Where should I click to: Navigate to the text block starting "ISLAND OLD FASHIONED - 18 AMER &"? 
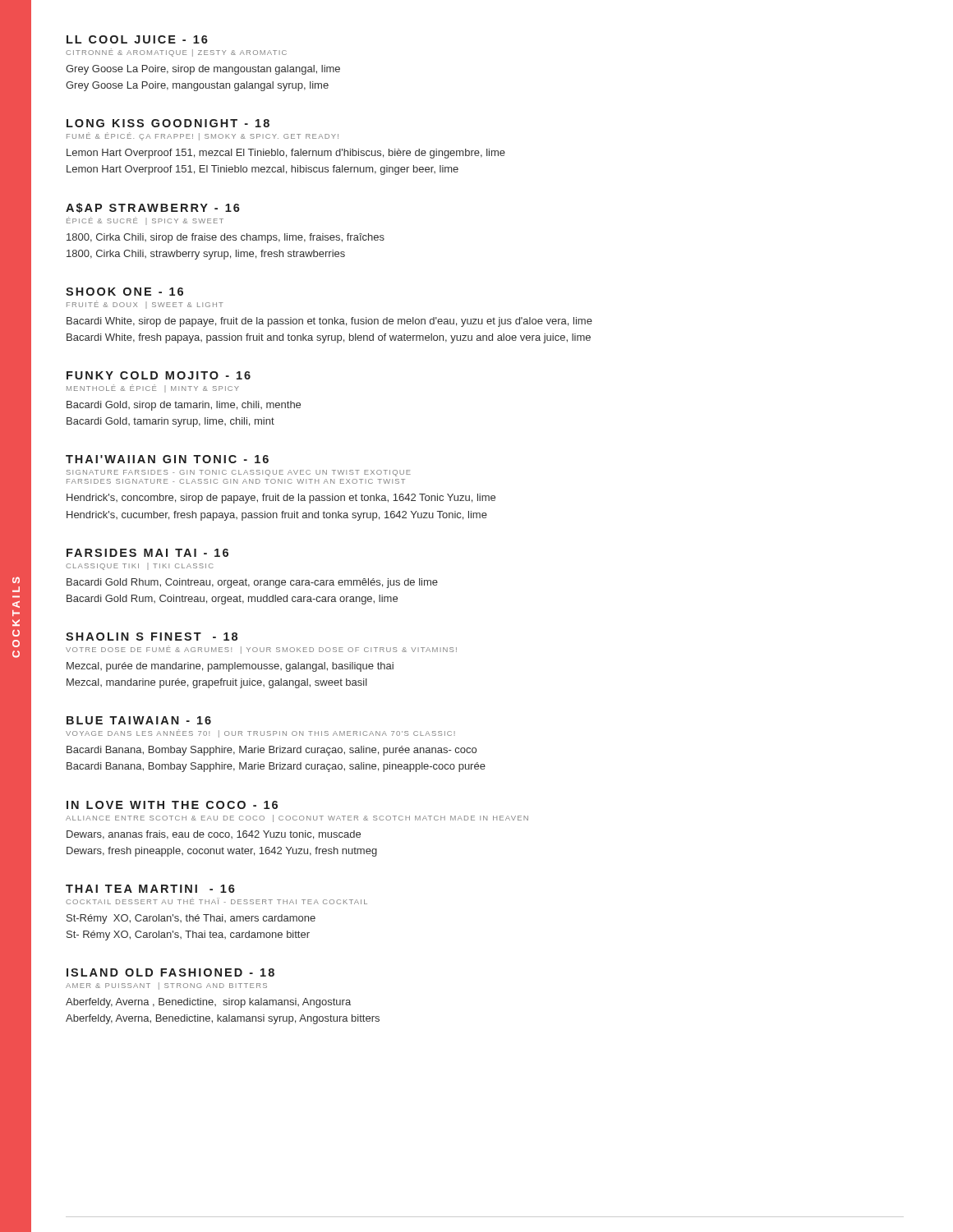pos(170,972)
